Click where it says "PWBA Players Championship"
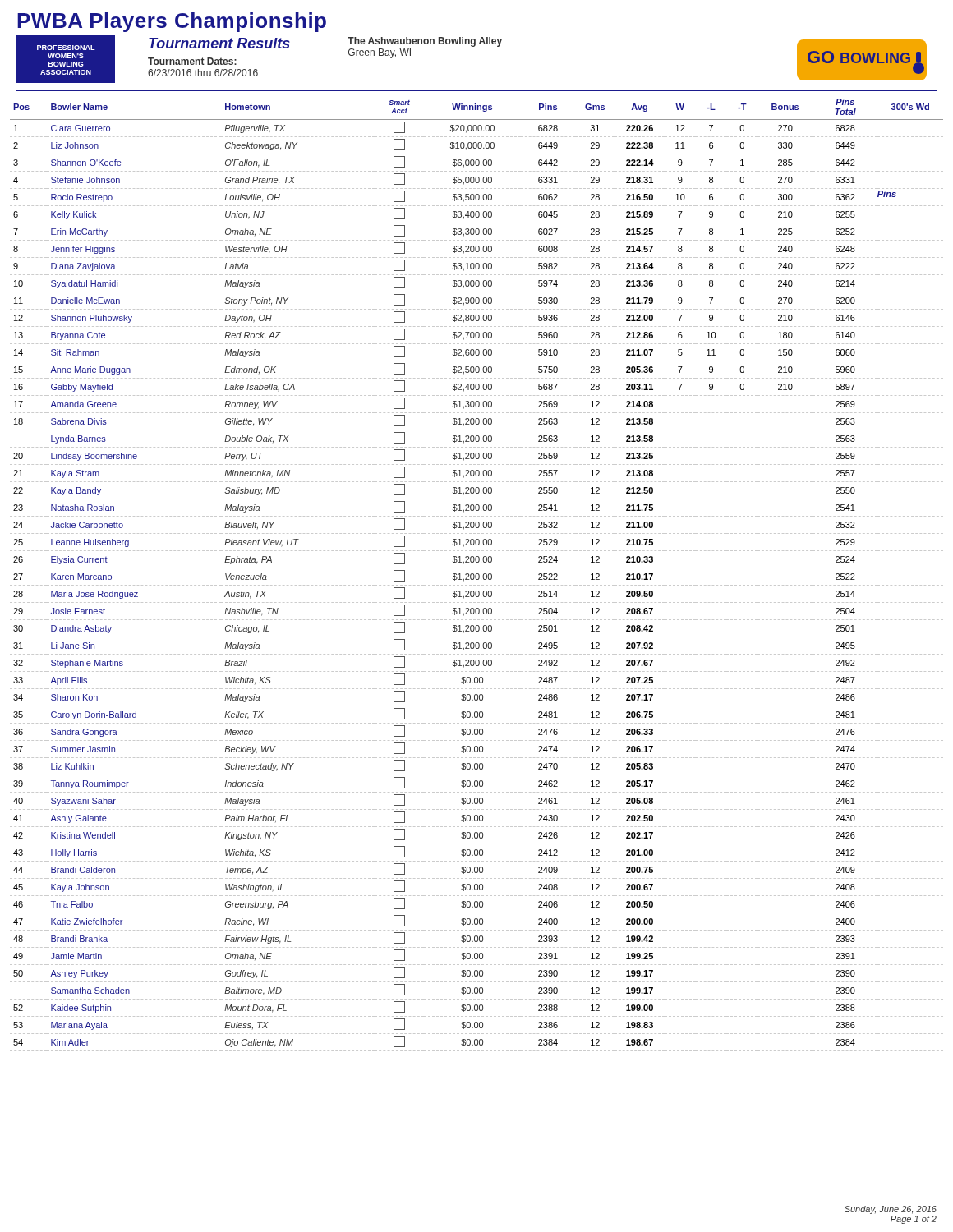 [x=172, y=21]
